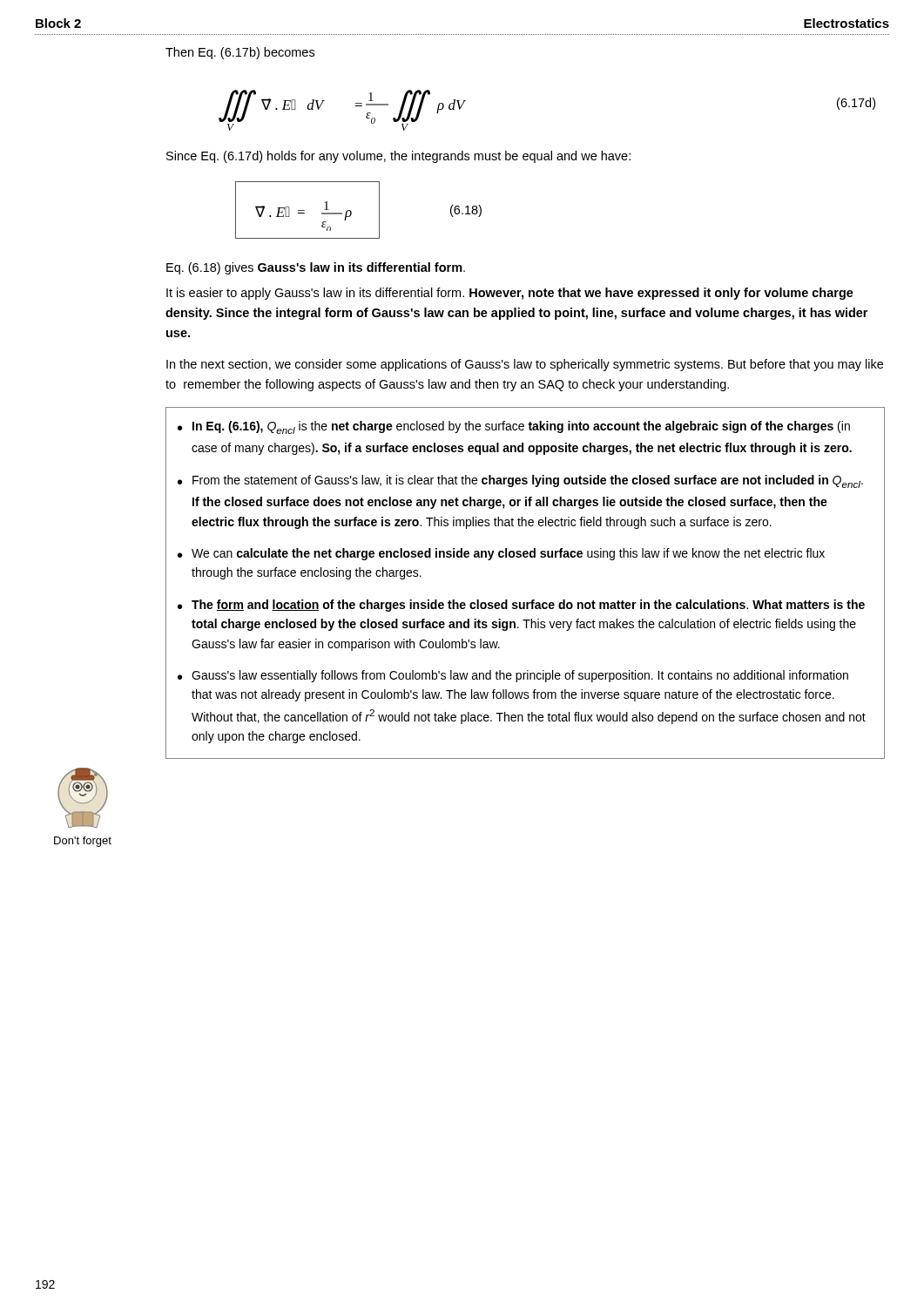Locate the text block starting "• From the statement of Gauss's law,"
This screenshot has height=1307, width=924.
point(523,501)
